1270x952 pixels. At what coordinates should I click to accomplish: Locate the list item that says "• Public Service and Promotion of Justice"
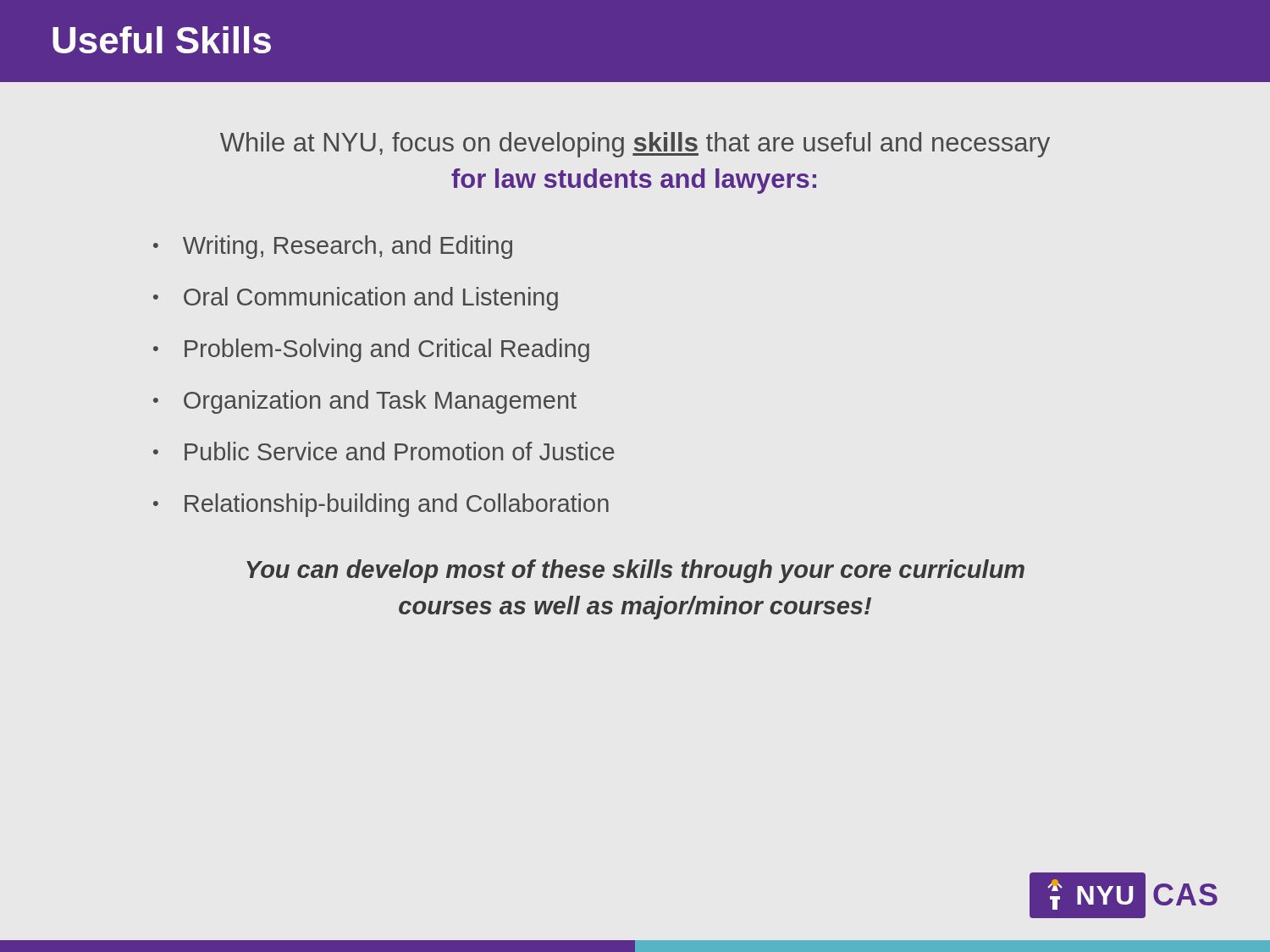click(384, 452)
